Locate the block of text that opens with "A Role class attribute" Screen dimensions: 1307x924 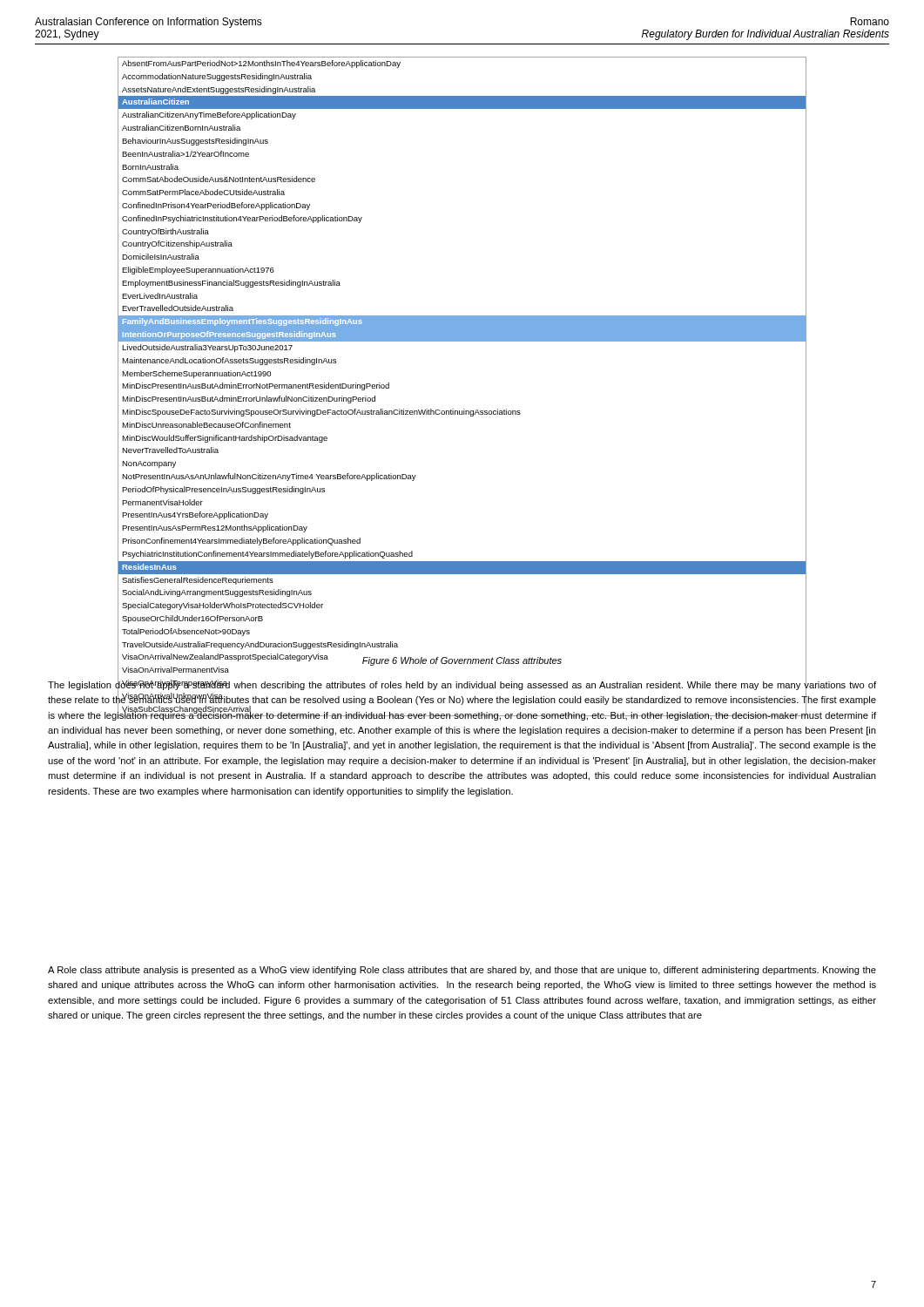coord(462,992)
